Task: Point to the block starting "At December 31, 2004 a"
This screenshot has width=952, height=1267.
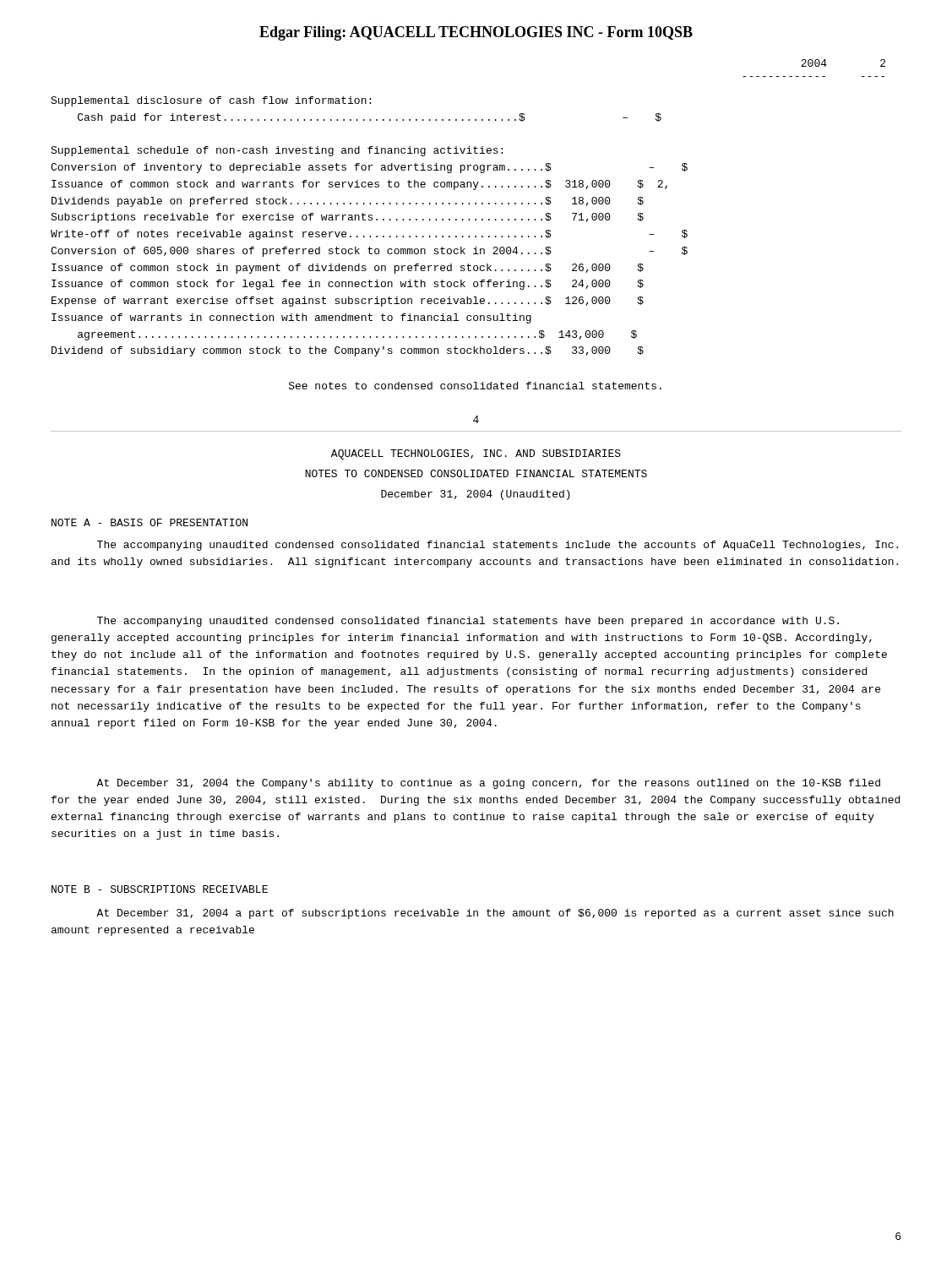Action: click(x=472, y=922)
